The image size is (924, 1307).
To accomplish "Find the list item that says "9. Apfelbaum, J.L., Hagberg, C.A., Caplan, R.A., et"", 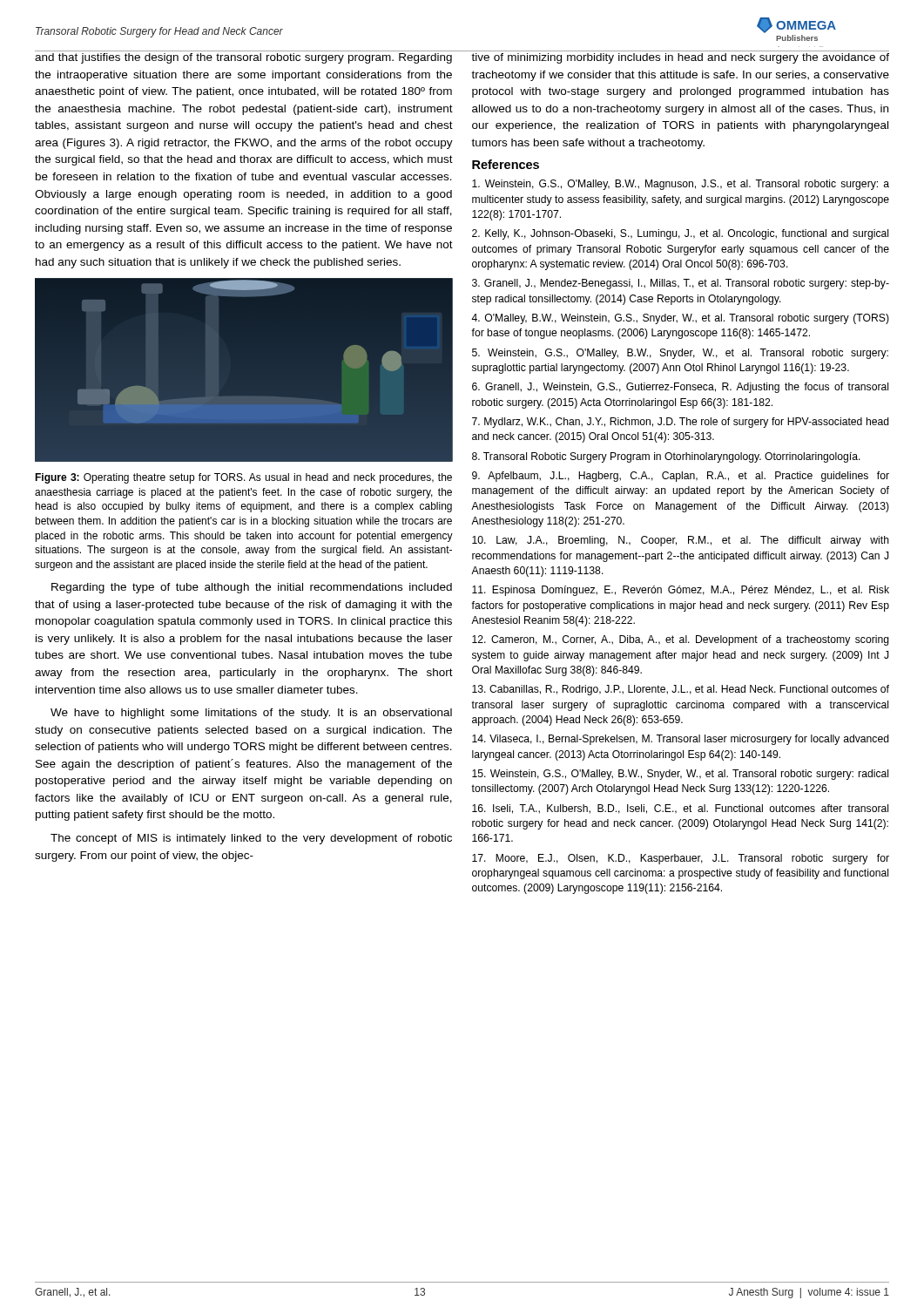I will pyautogui.click(x=680, y=498).
